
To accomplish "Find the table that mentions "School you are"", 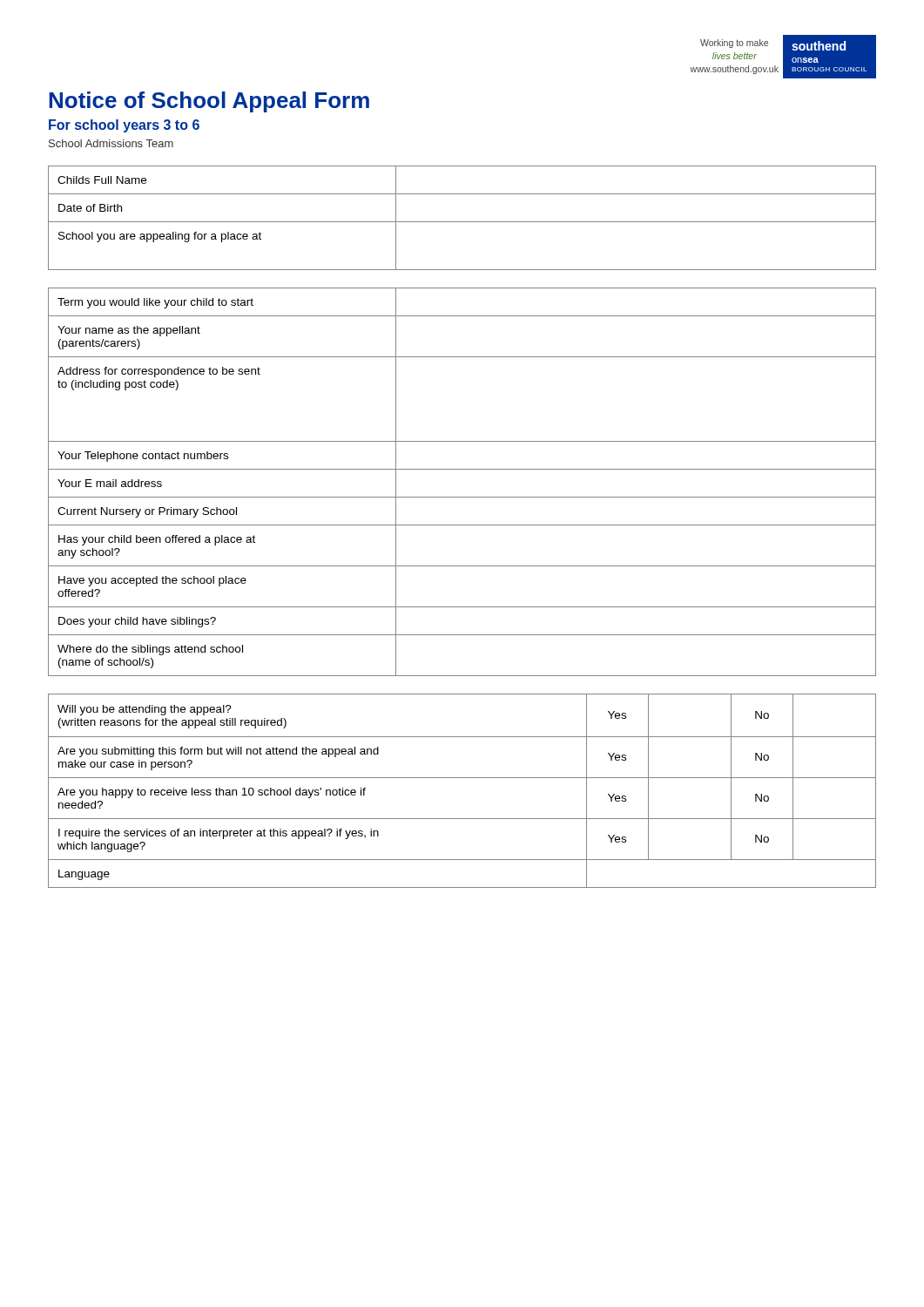I will [x=462, y=217].
